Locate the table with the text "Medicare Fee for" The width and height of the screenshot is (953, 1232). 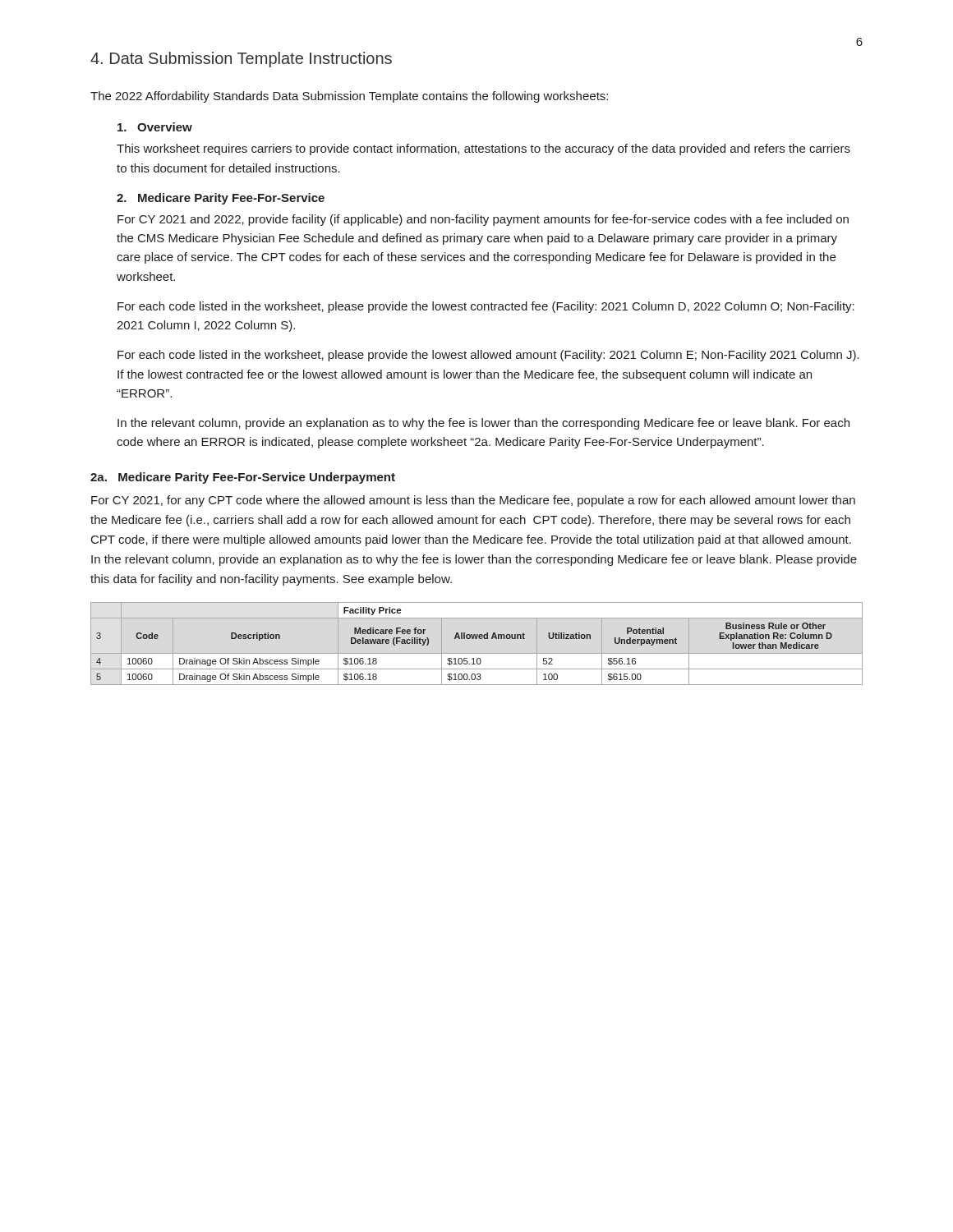click(476, 643)
